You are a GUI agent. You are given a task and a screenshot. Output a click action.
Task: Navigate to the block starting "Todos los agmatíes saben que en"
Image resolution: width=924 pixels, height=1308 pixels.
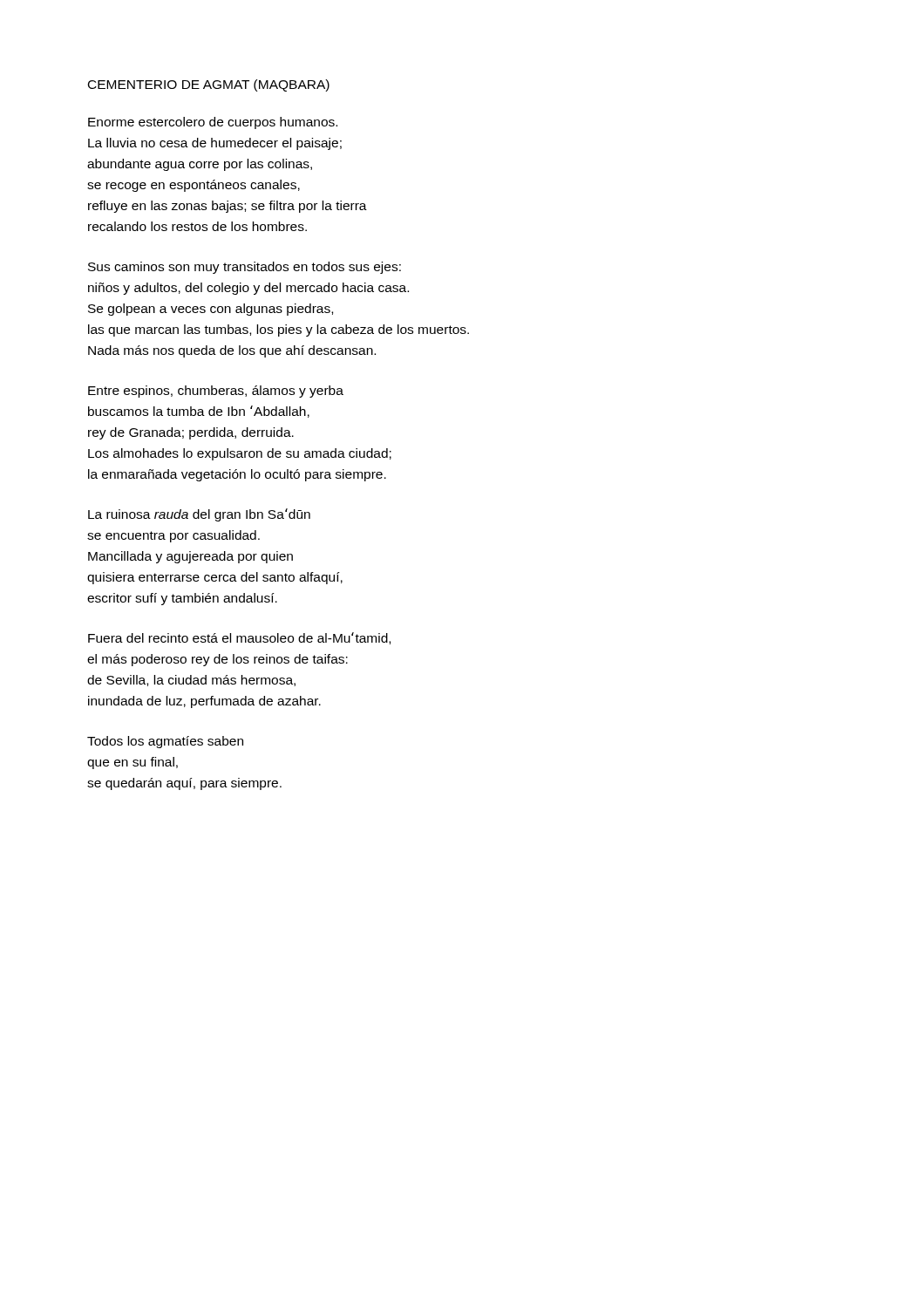pos(185,762)
